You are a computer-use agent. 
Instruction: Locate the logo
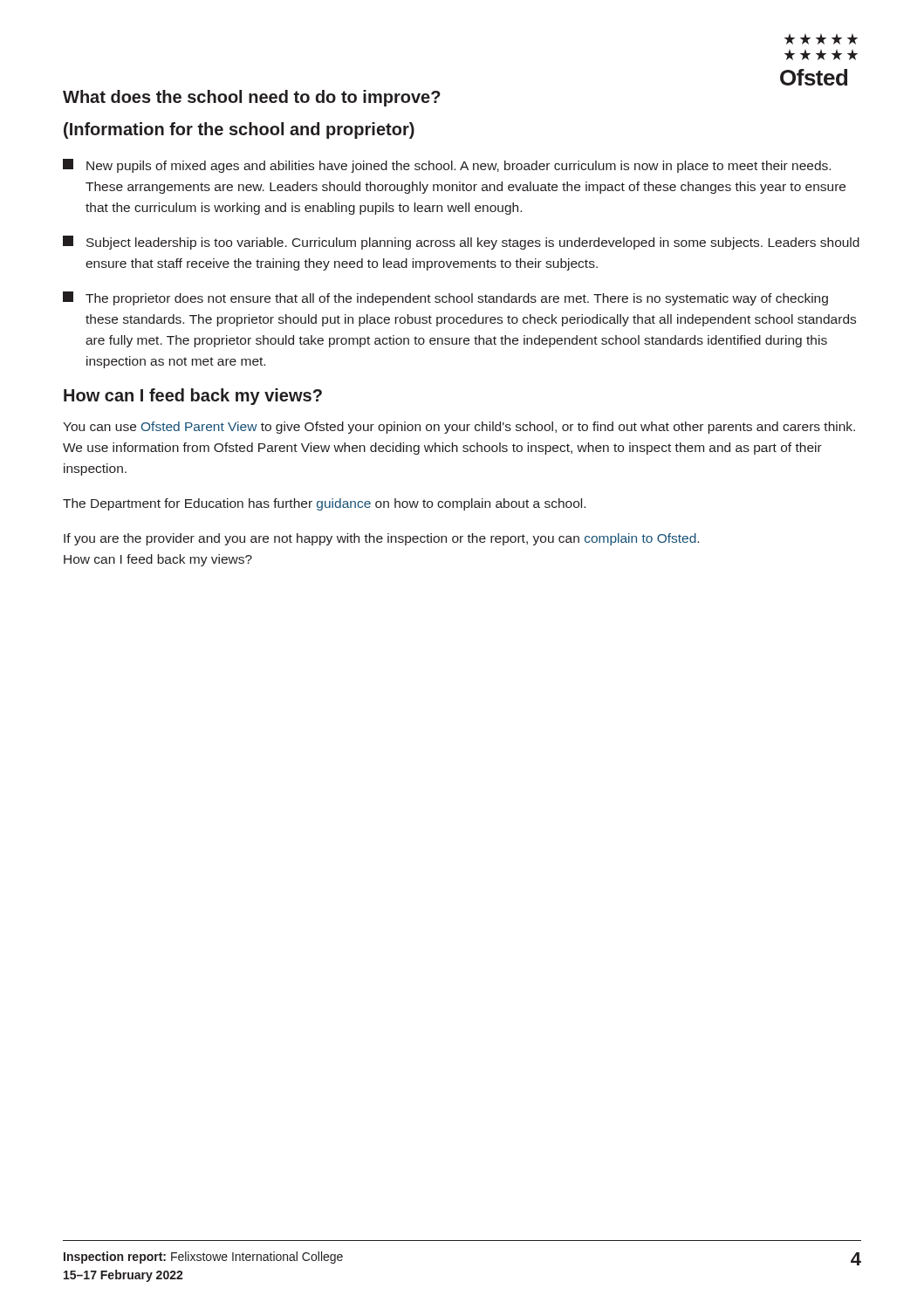[x=825, y=65]
